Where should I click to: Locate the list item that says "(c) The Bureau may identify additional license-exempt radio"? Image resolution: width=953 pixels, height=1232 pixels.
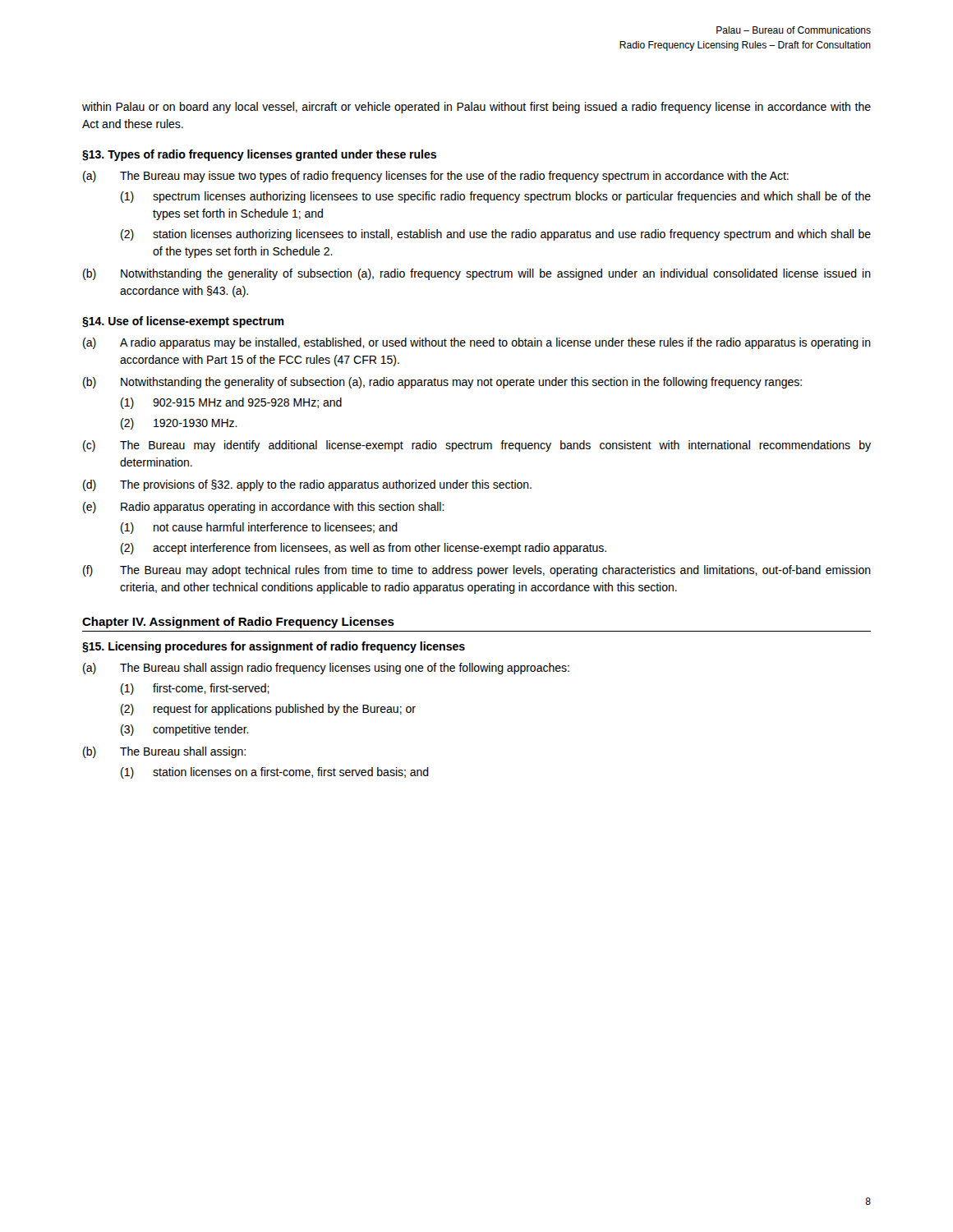tap(476, 454)
